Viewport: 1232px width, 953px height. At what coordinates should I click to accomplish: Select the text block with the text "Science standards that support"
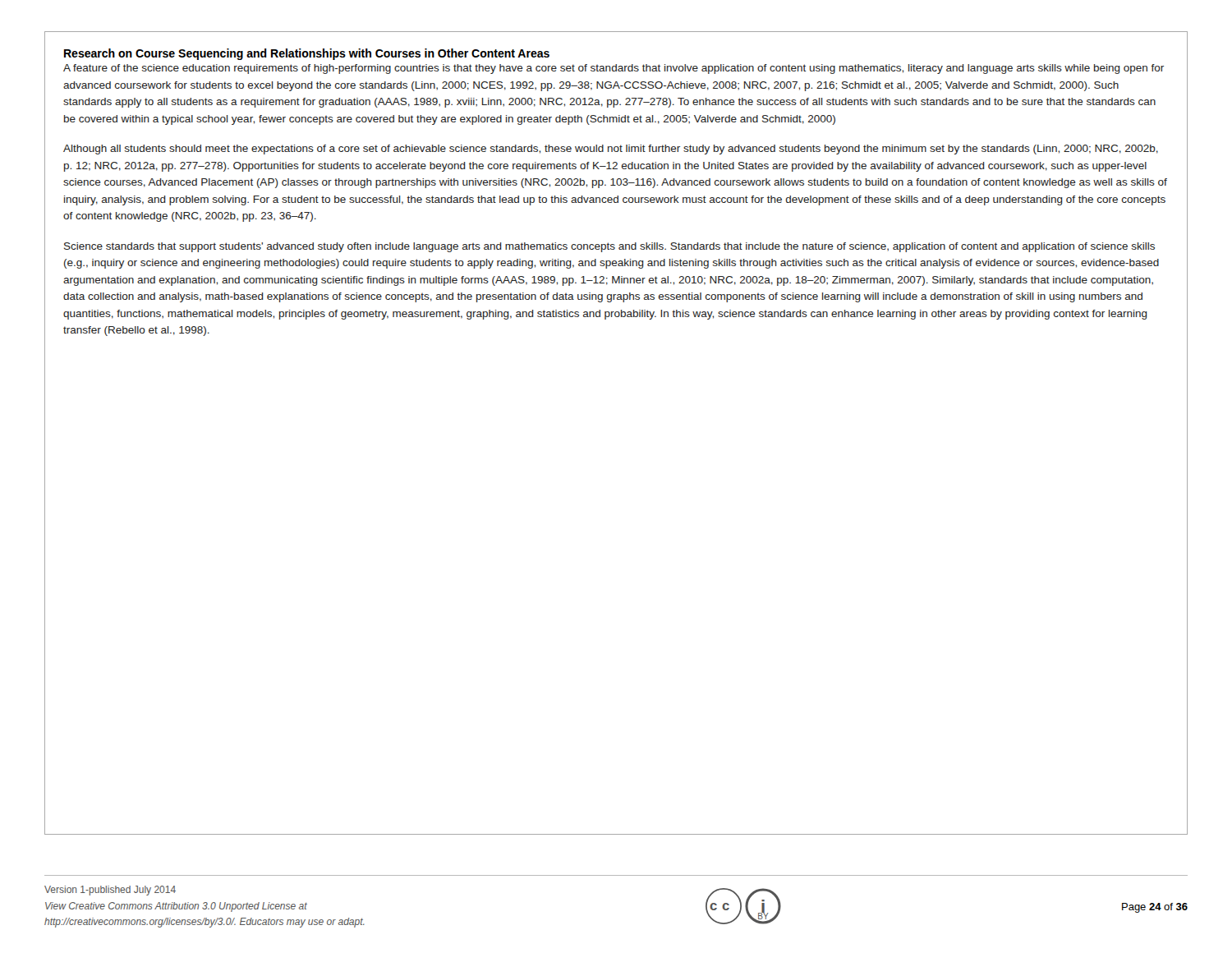(611, 288)
